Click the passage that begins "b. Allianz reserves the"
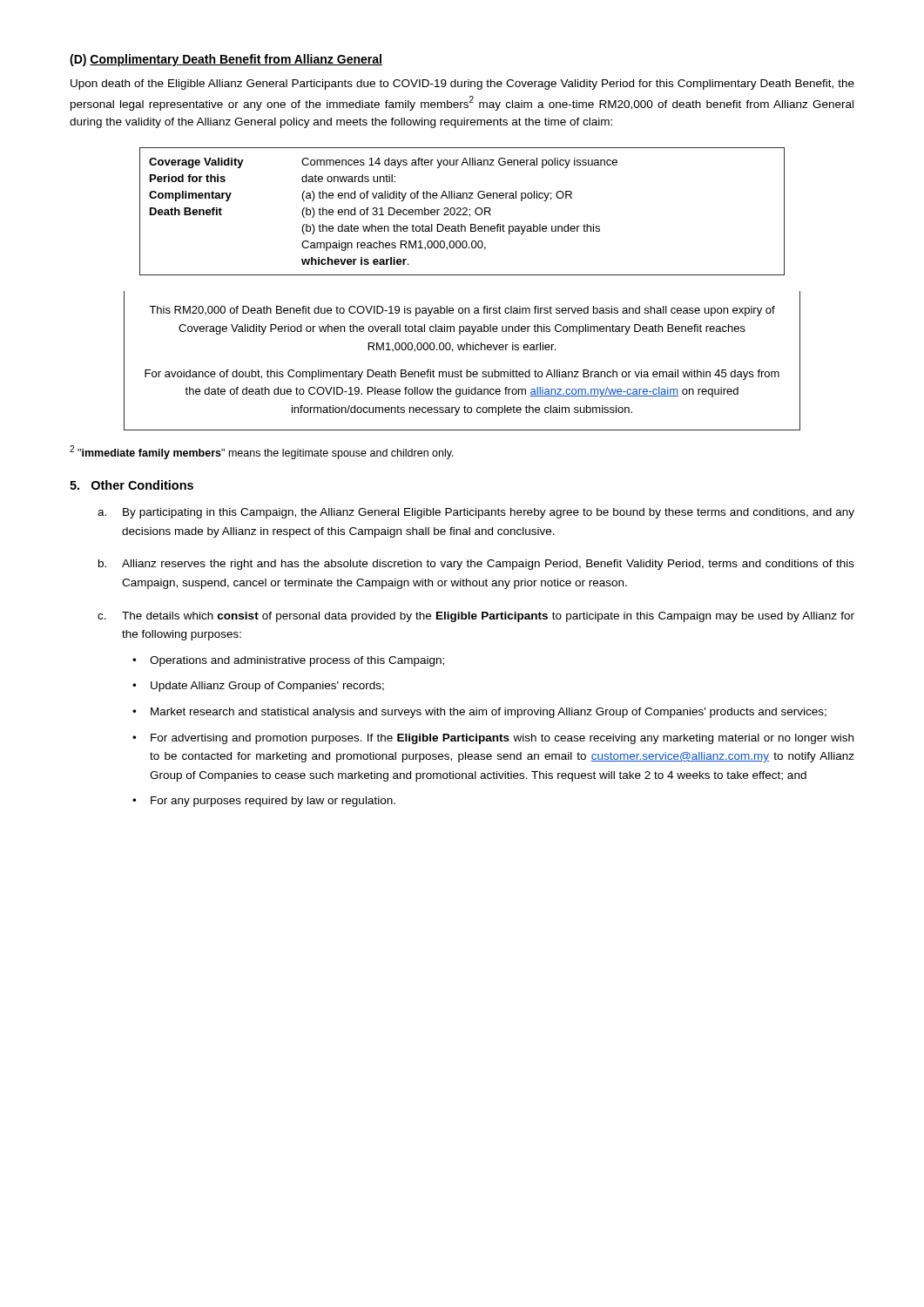924x1307 pixels. [476, 573]
